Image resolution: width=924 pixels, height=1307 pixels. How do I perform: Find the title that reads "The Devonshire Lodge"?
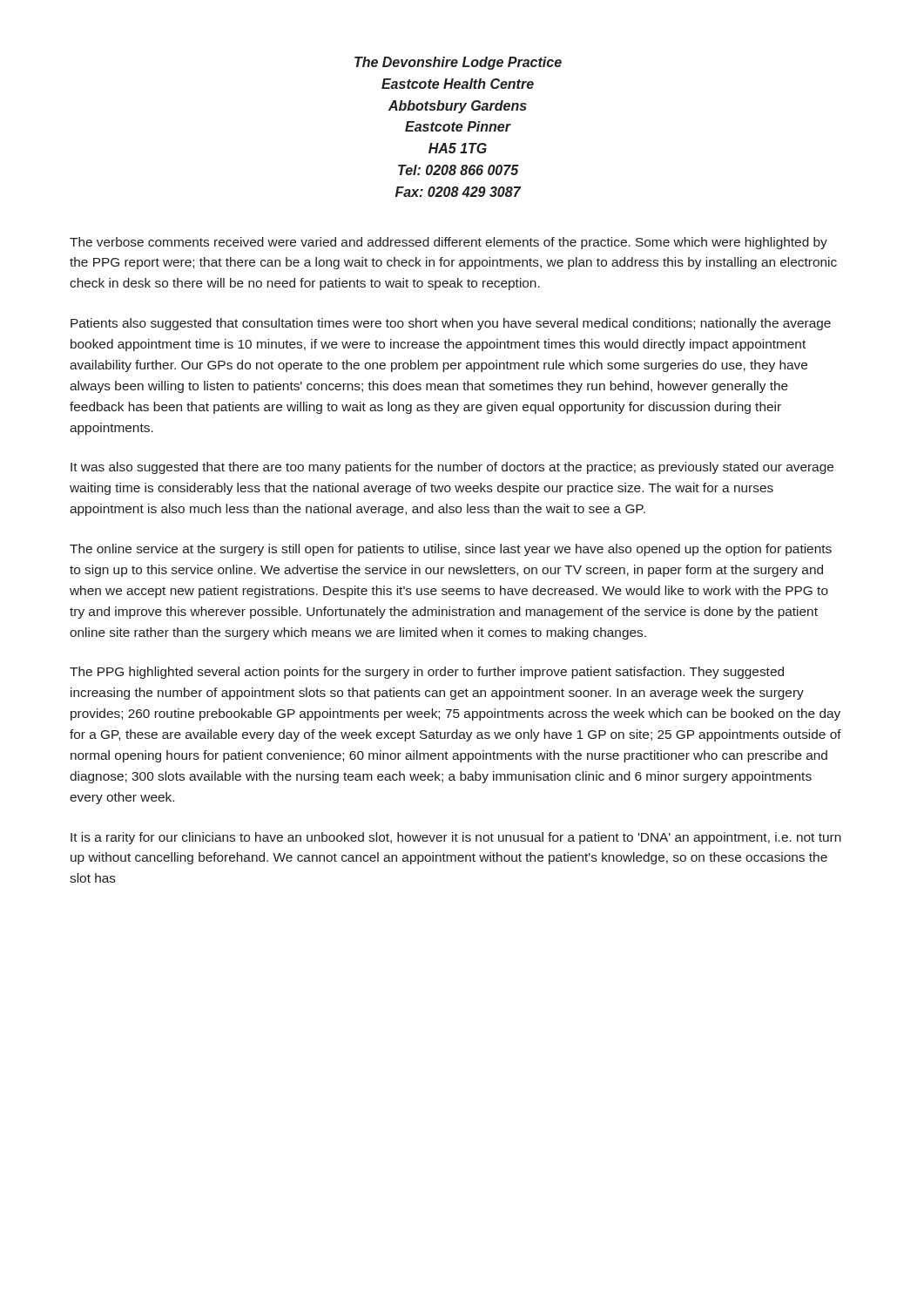point(458,128)
